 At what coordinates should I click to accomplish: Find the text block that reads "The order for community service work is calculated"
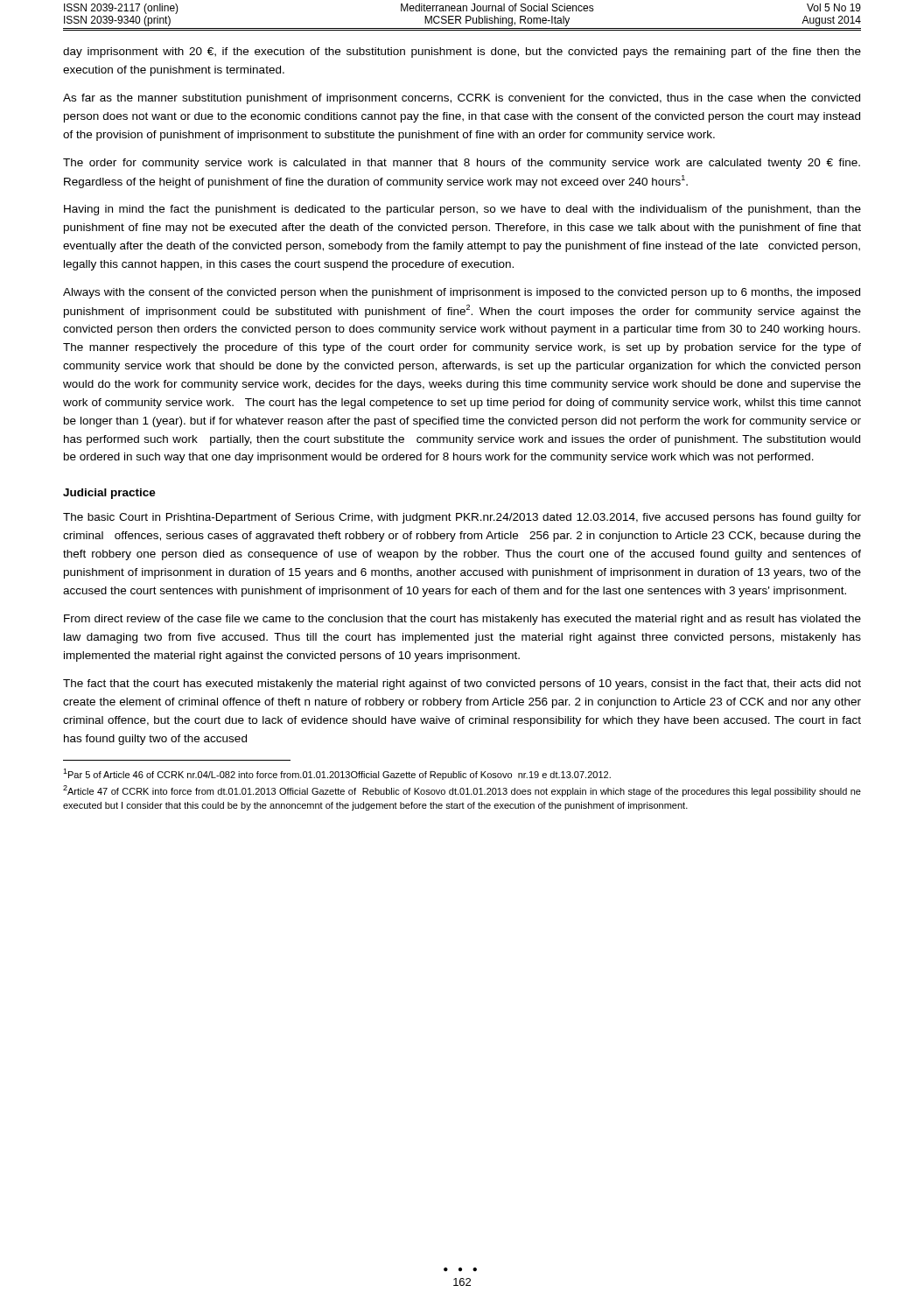tap(462, 171)
